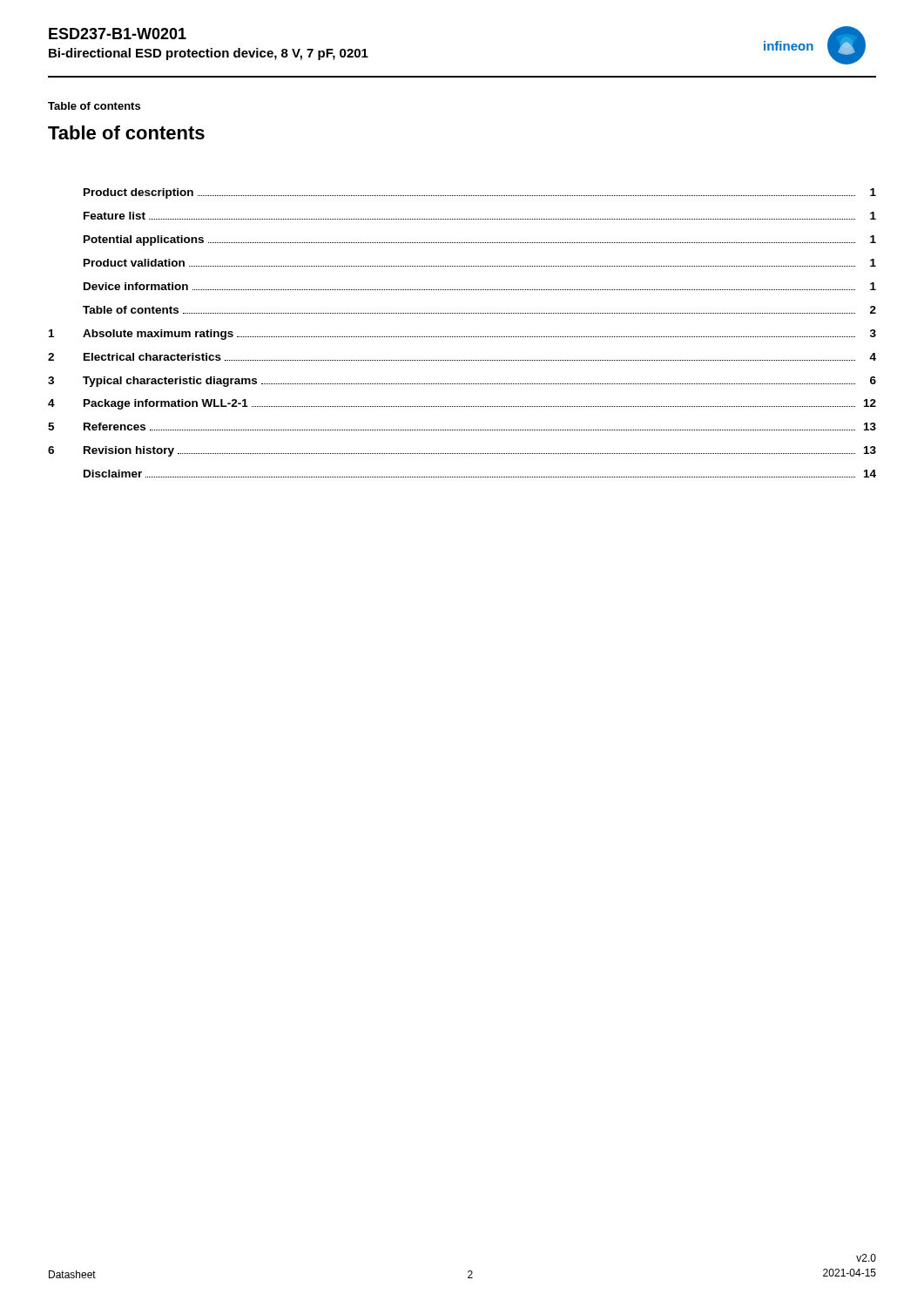Click on the list item with the text "Product description 1"
924x1307 pixels.
point(479,193)
